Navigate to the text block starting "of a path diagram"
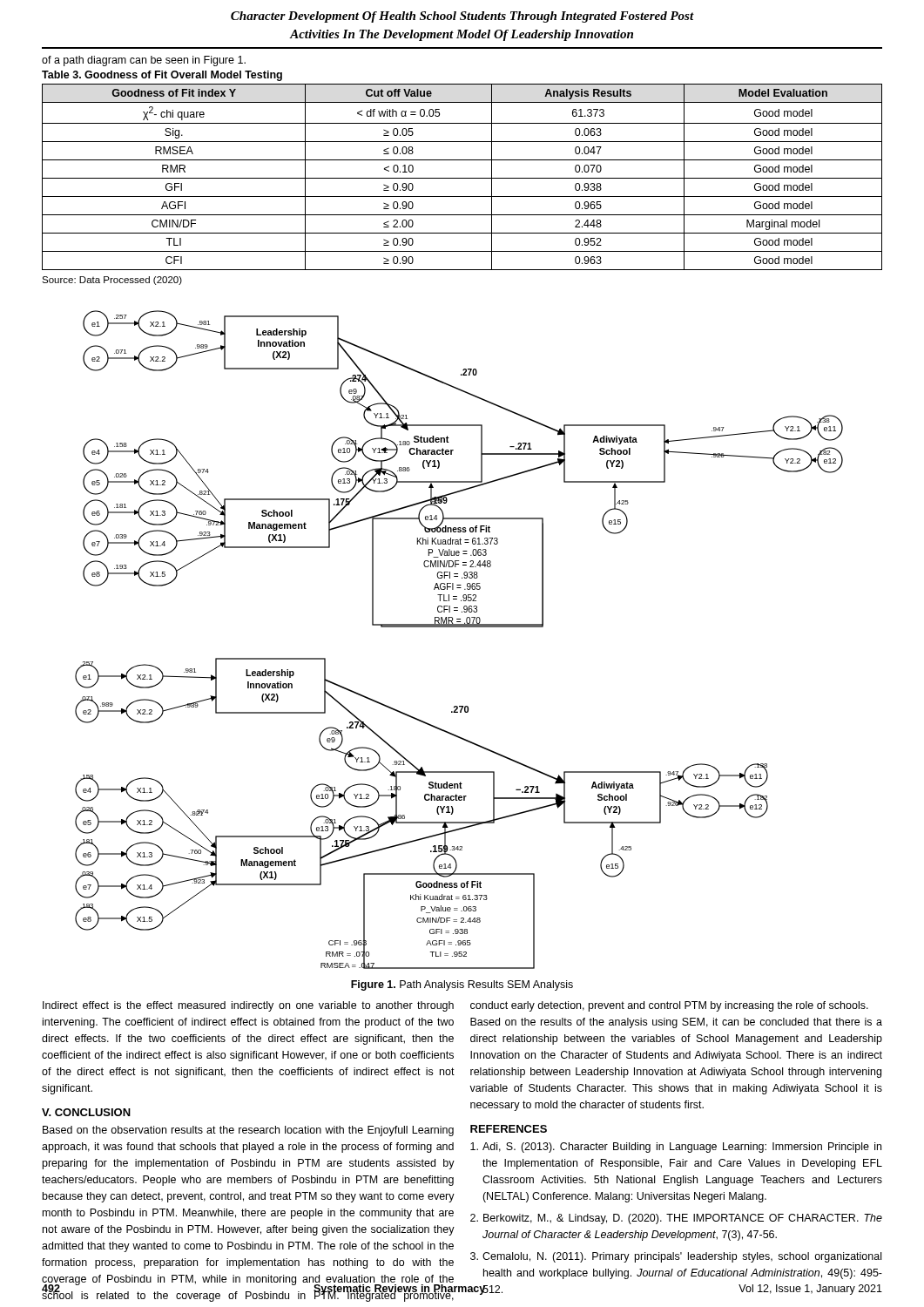924x1307 pixels. point(144,60)
